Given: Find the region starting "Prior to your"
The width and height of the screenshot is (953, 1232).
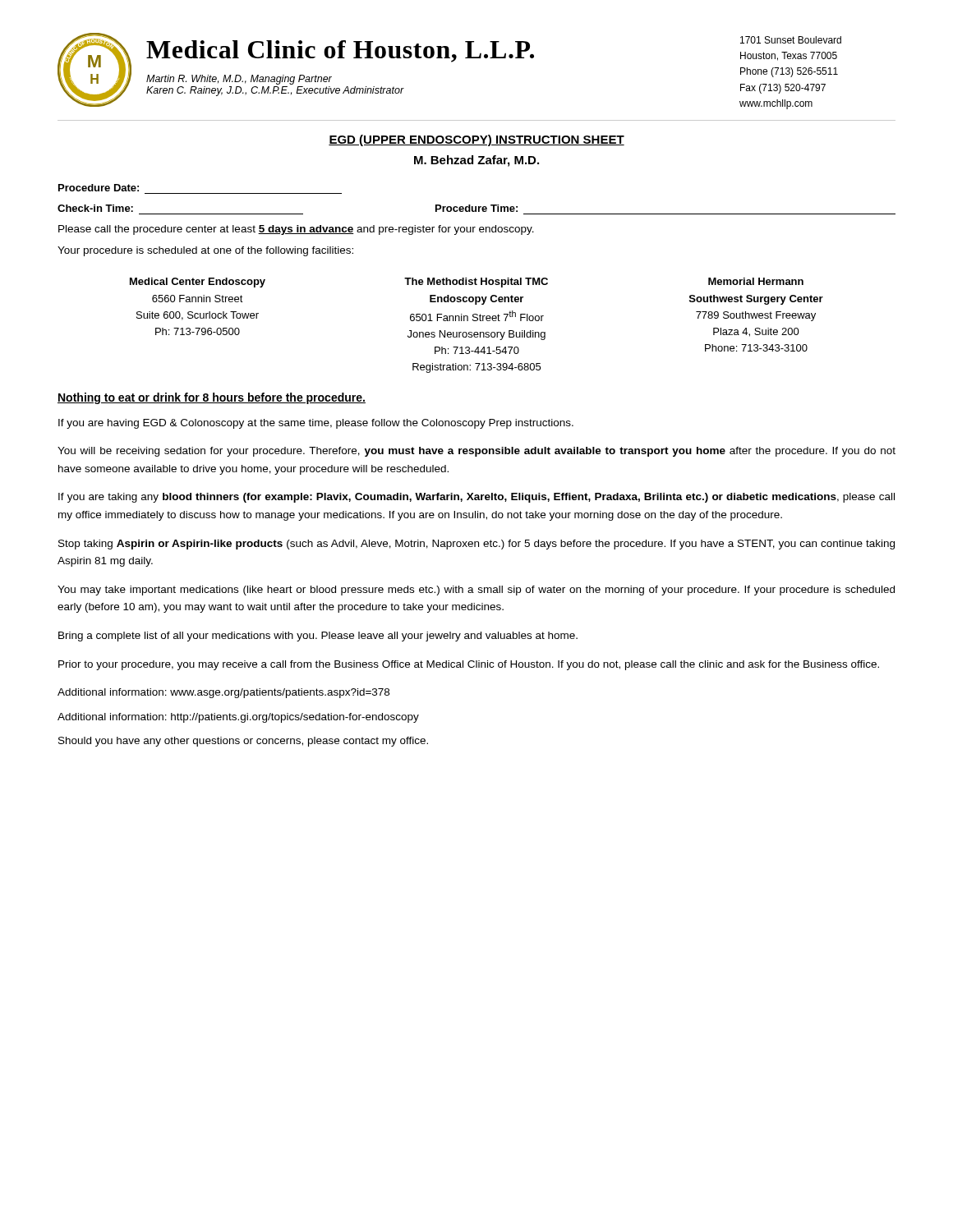Looking at the screenshot, I should click(x=469, y=664).
